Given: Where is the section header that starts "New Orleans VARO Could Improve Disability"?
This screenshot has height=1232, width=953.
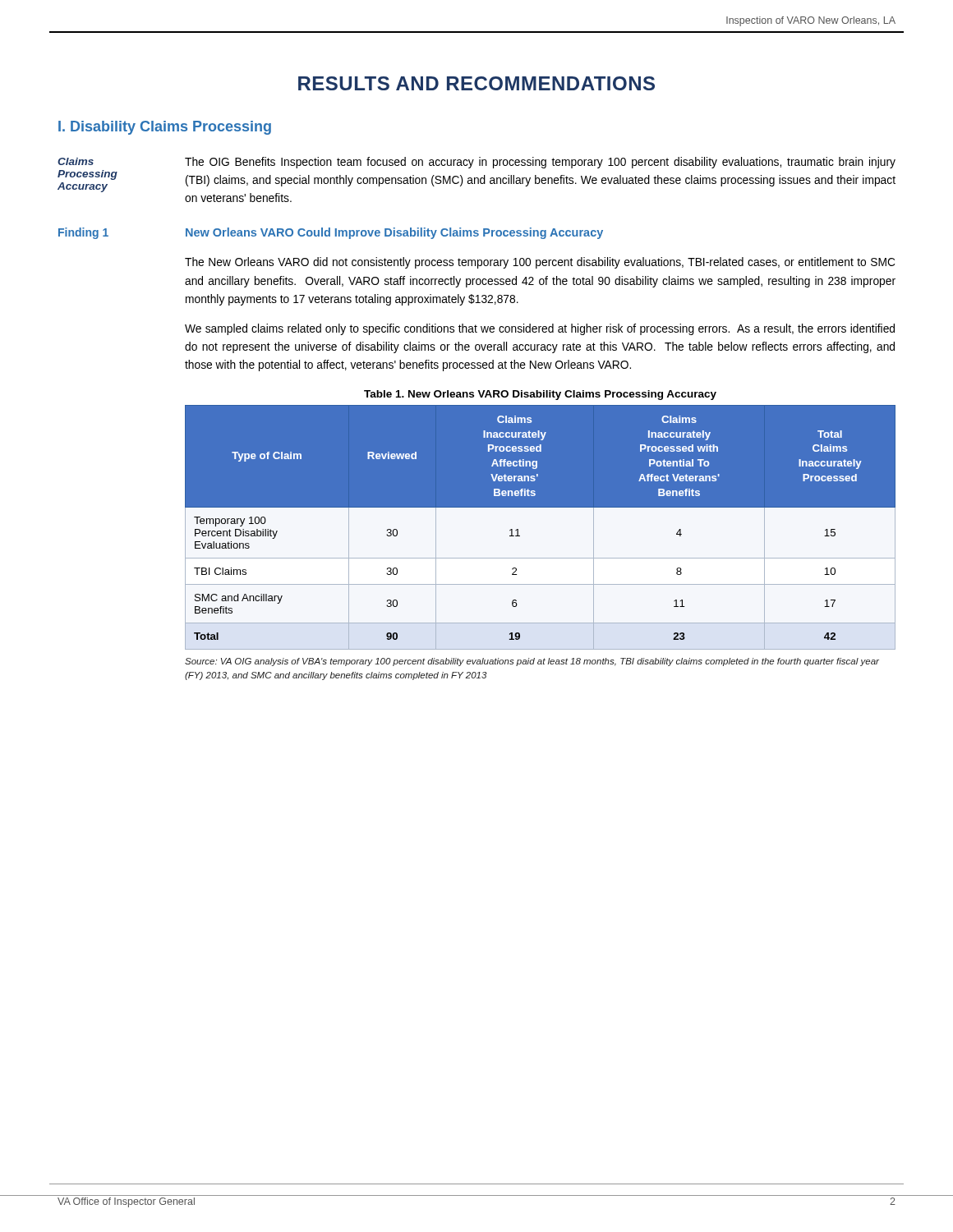Looking at the screenshot, I should coord(394,233).
